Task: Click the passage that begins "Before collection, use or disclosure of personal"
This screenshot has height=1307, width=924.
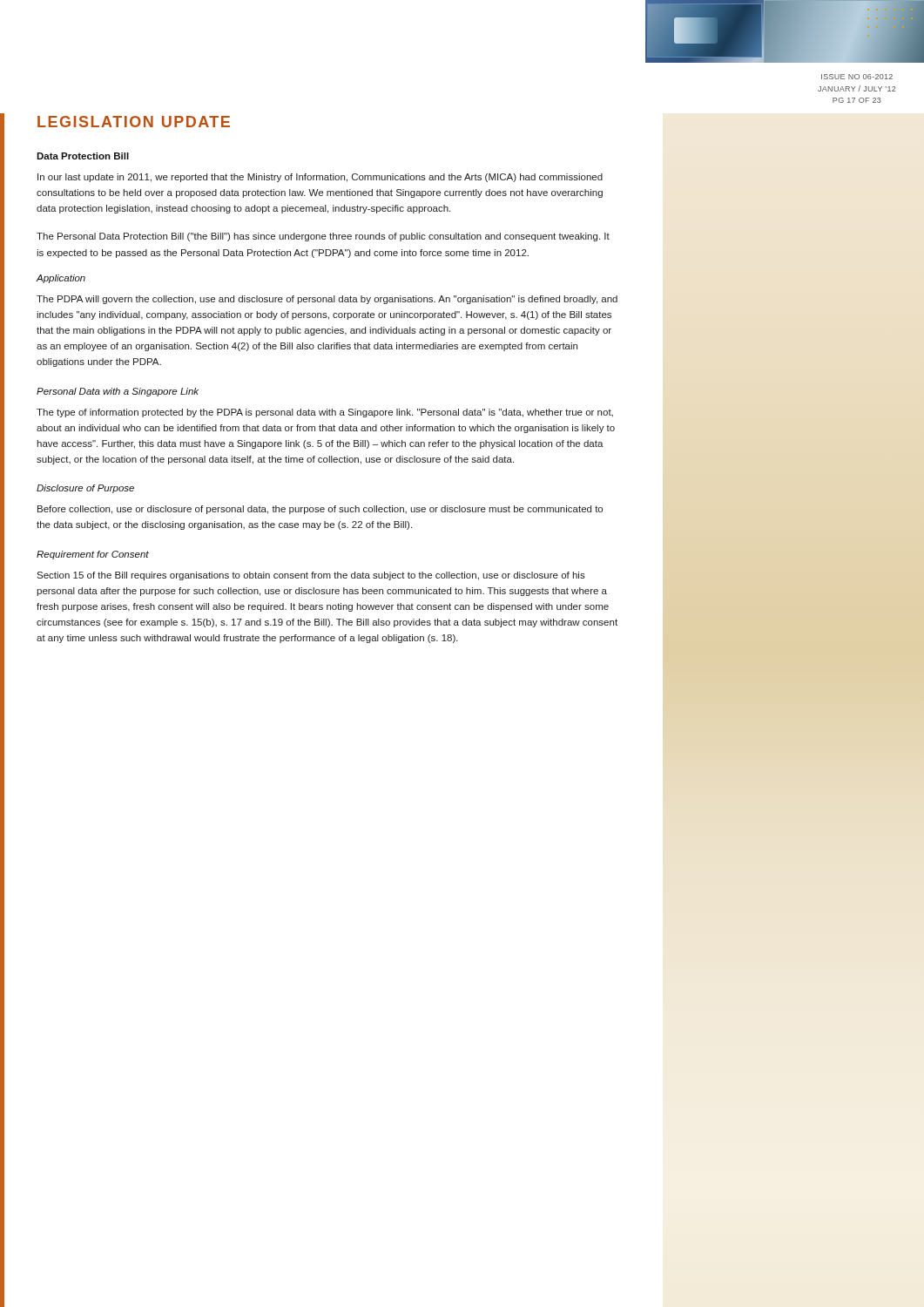Action: click(x=320, y=517)
